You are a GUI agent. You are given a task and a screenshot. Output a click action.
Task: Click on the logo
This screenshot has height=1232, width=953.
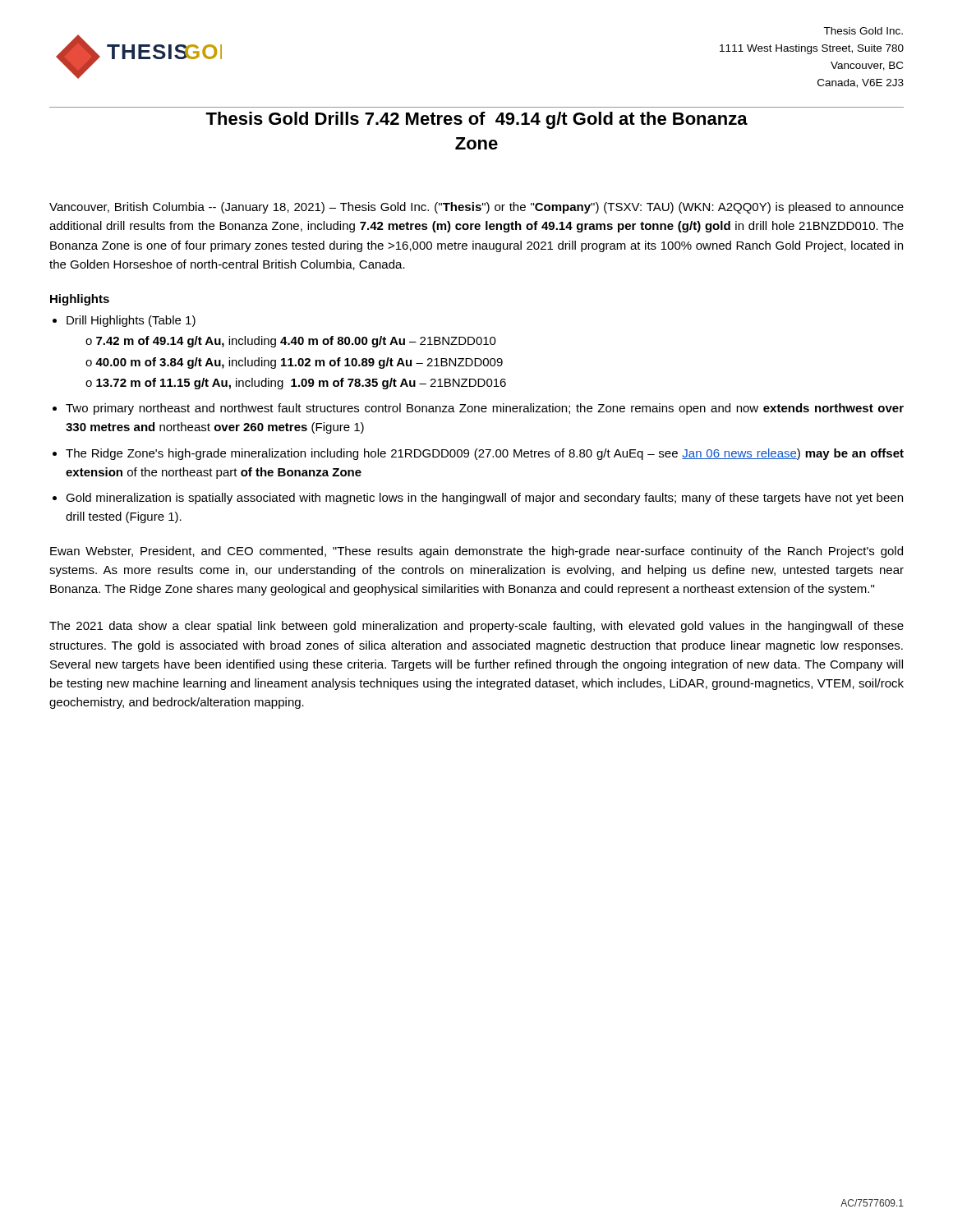coord(136,58)
